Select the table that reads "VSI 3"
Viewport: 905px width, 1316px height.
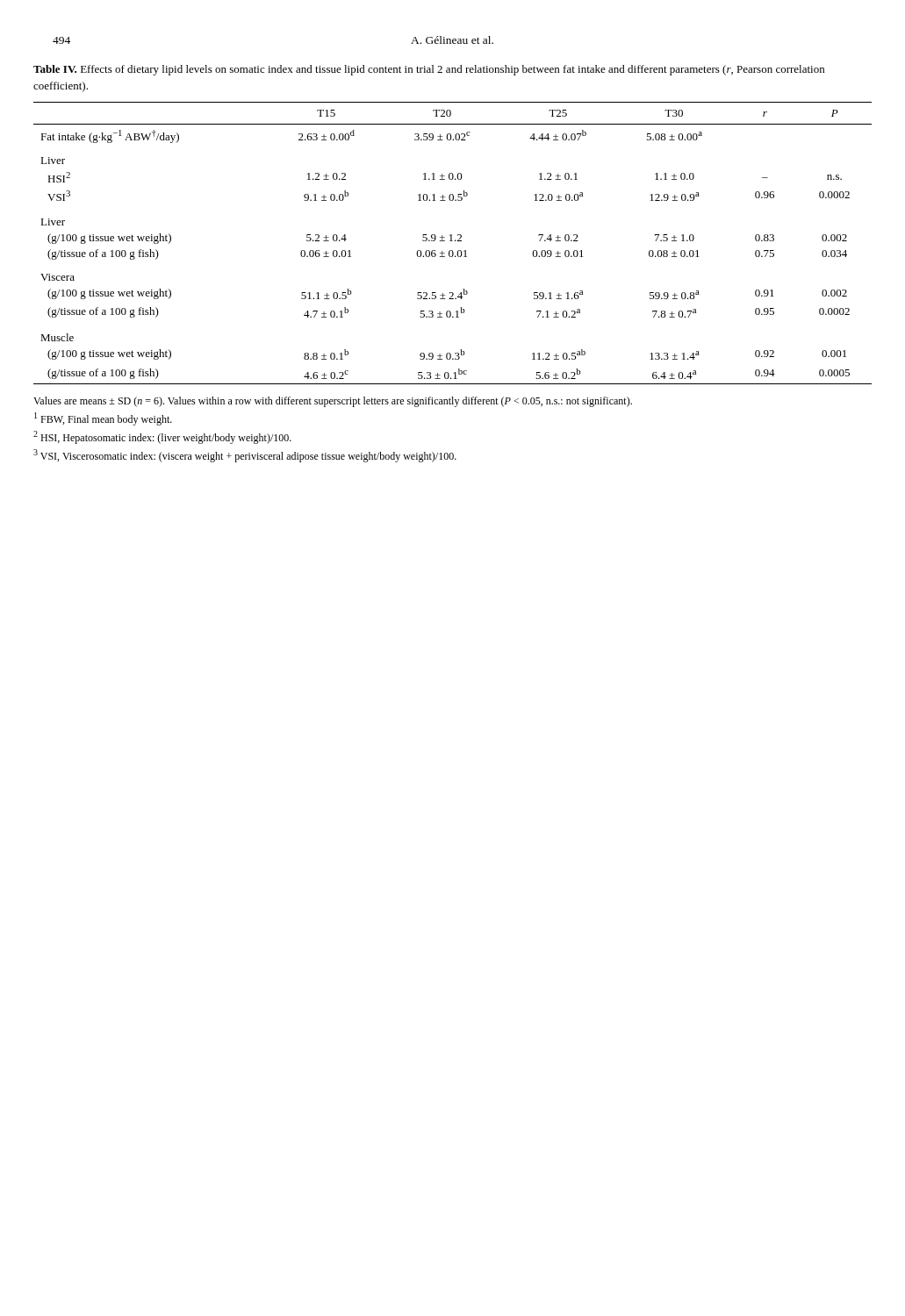pyautogui.click(x=452, y=243)
